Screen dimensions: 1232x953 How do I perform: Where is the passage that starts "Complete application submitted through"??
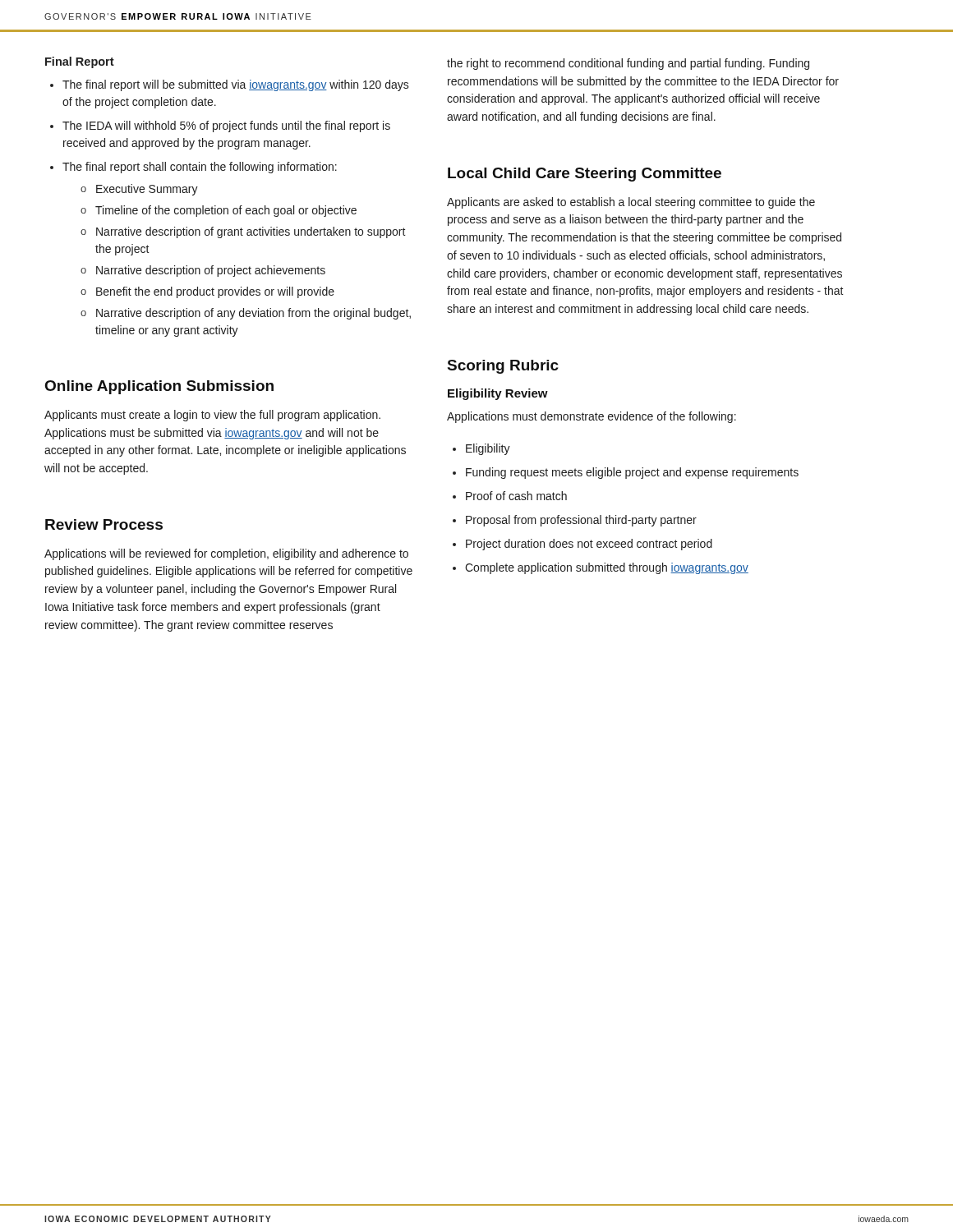tap(607, 568)
